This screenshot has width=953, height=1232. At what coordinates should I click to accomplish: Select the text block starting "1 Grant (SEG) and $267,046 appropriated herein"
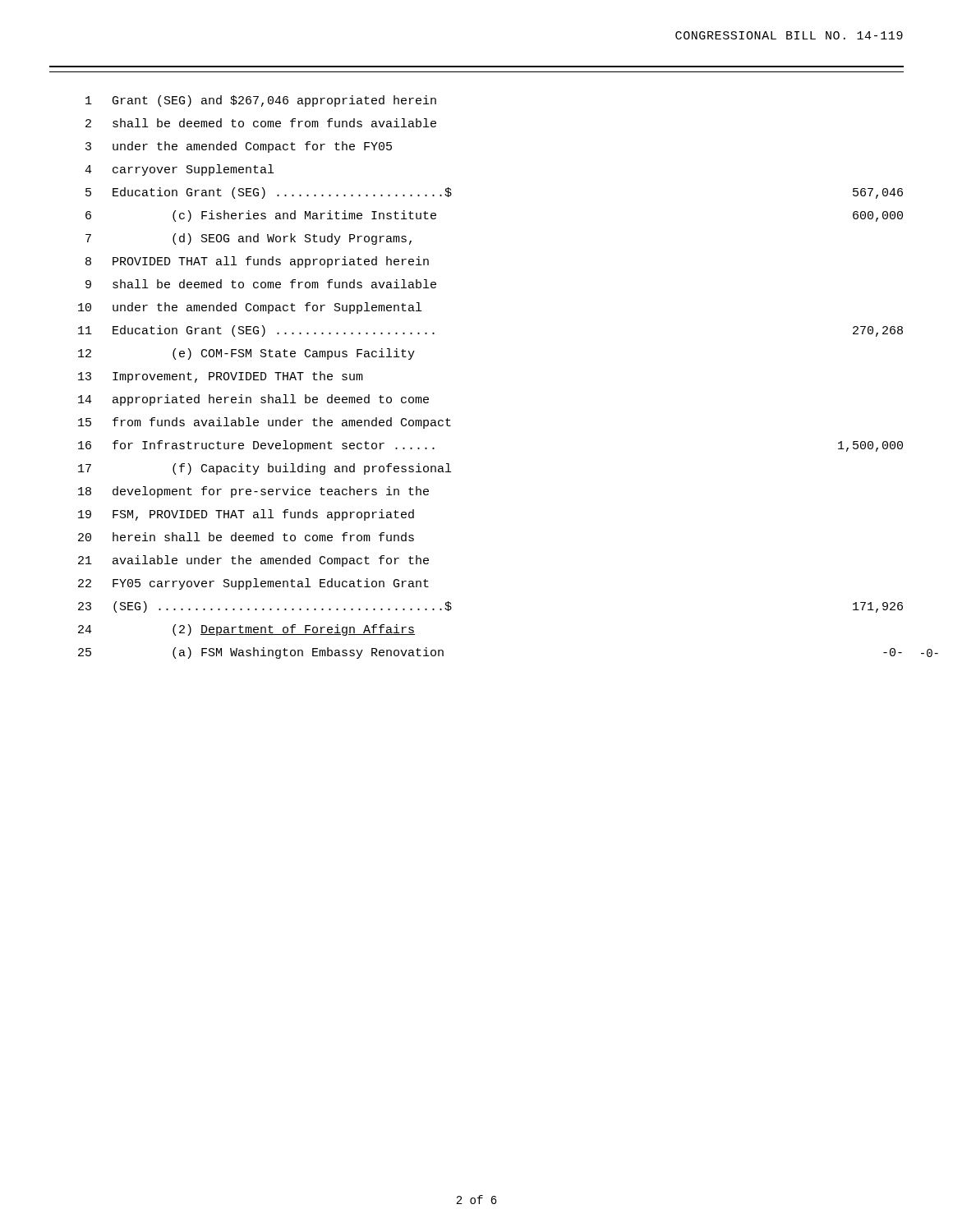[x=261, y=101]
